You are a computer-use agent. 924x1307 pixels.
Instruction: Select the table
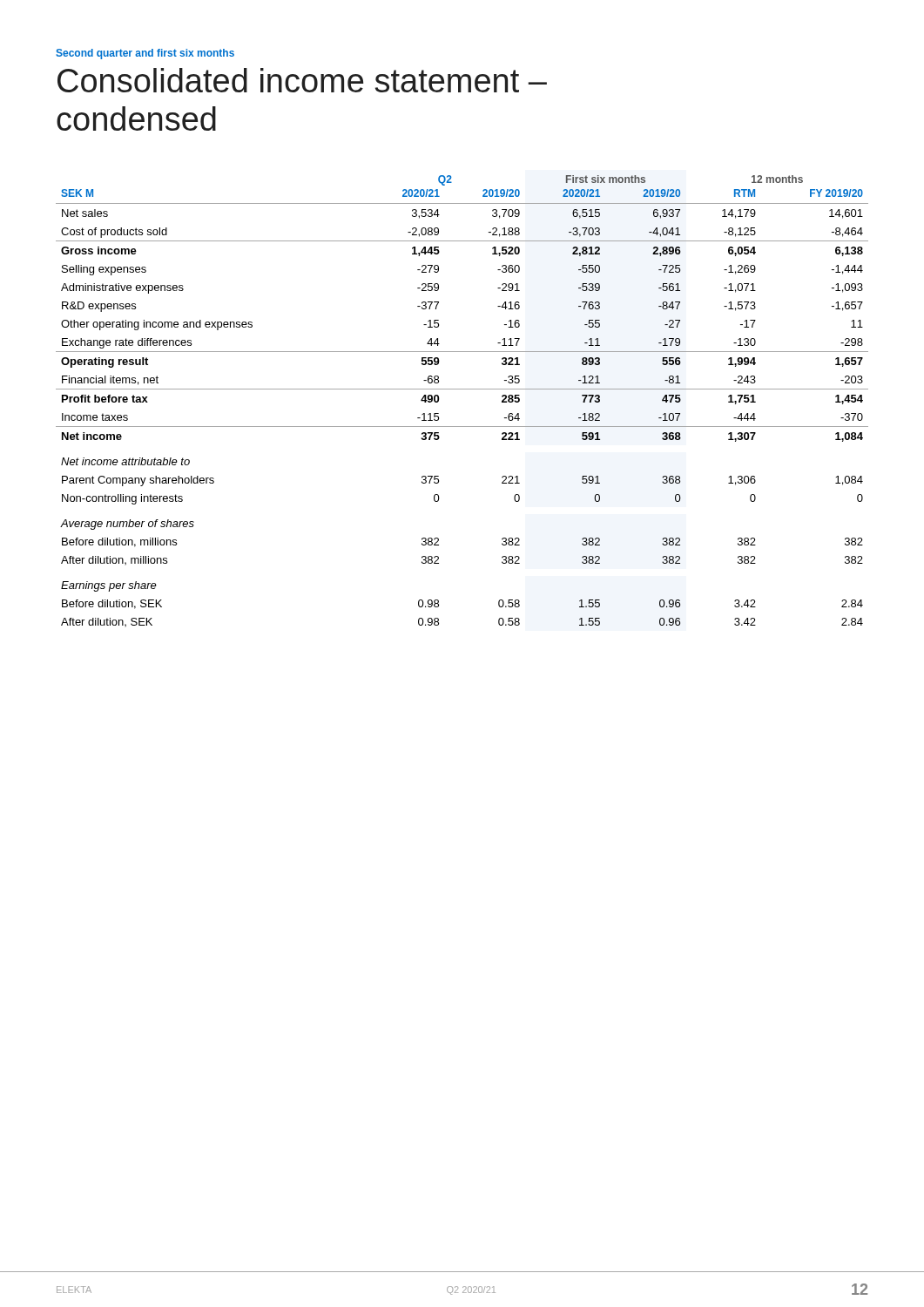(462, 401)
